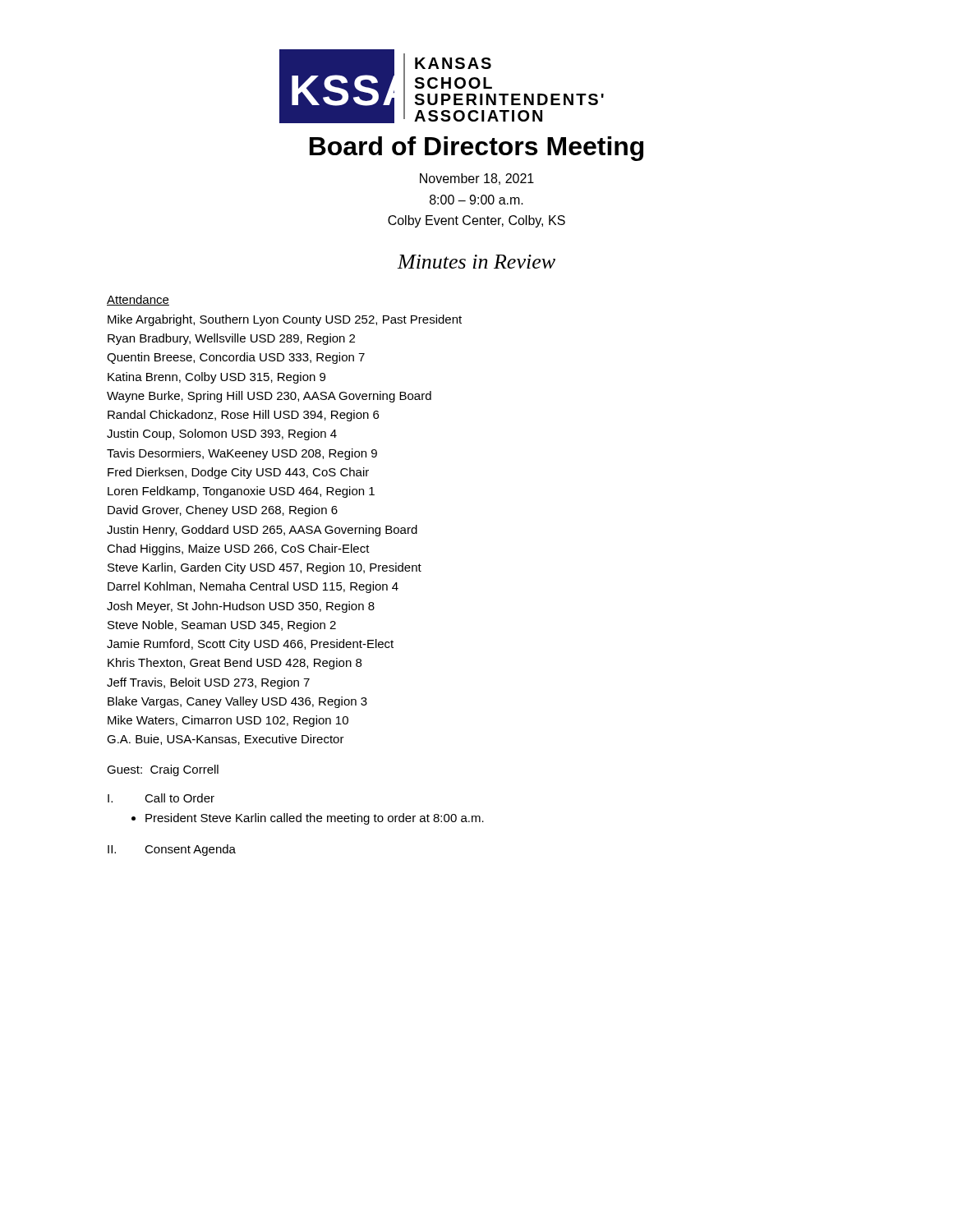Select the logo
The width and height of the screenshot is (953, 1232).
[x=476, y=86]
